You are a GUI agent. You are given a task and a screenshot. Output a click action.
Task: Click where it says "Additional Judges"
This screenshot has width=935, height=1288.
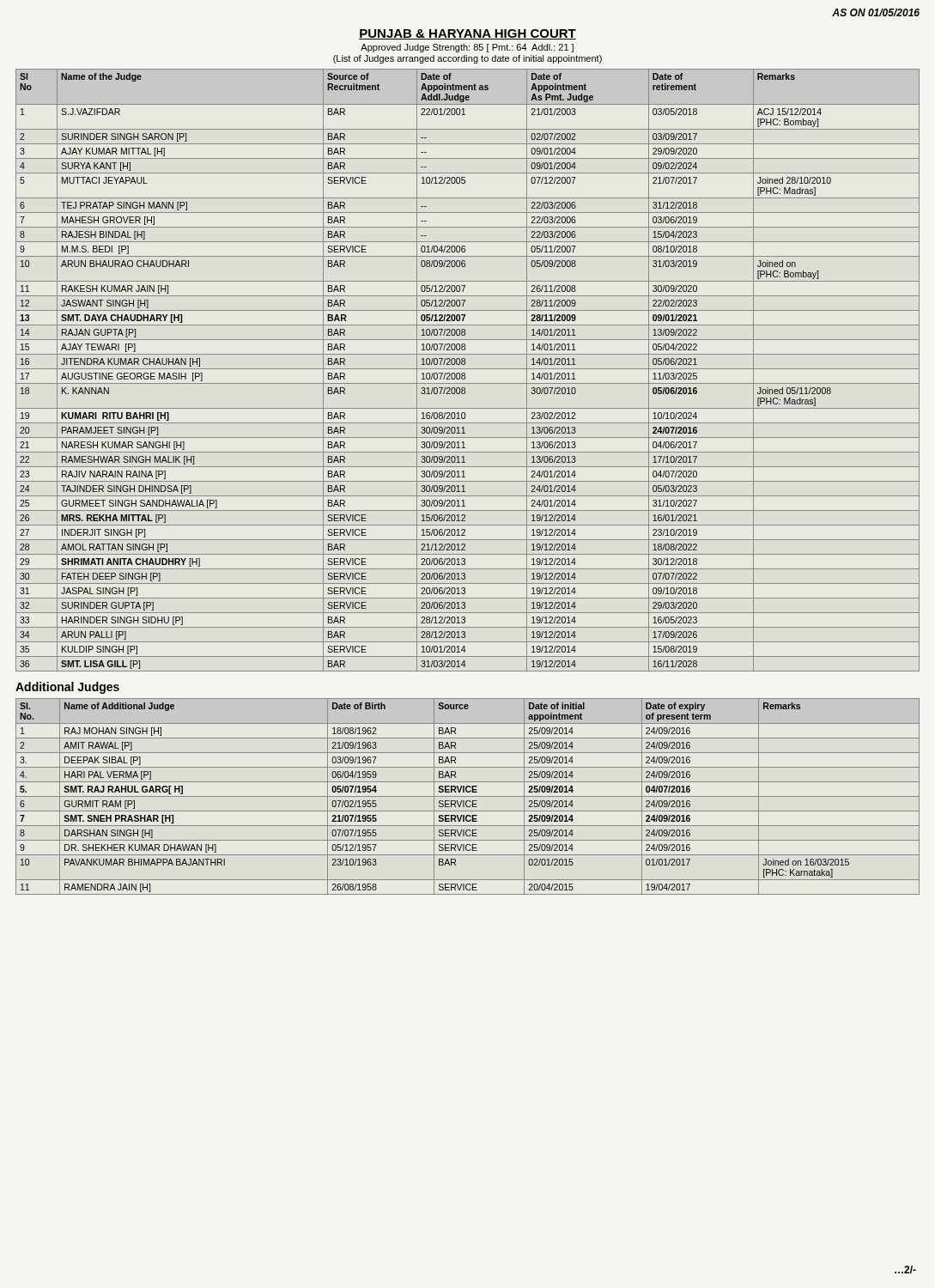click(x=68, y=687)
